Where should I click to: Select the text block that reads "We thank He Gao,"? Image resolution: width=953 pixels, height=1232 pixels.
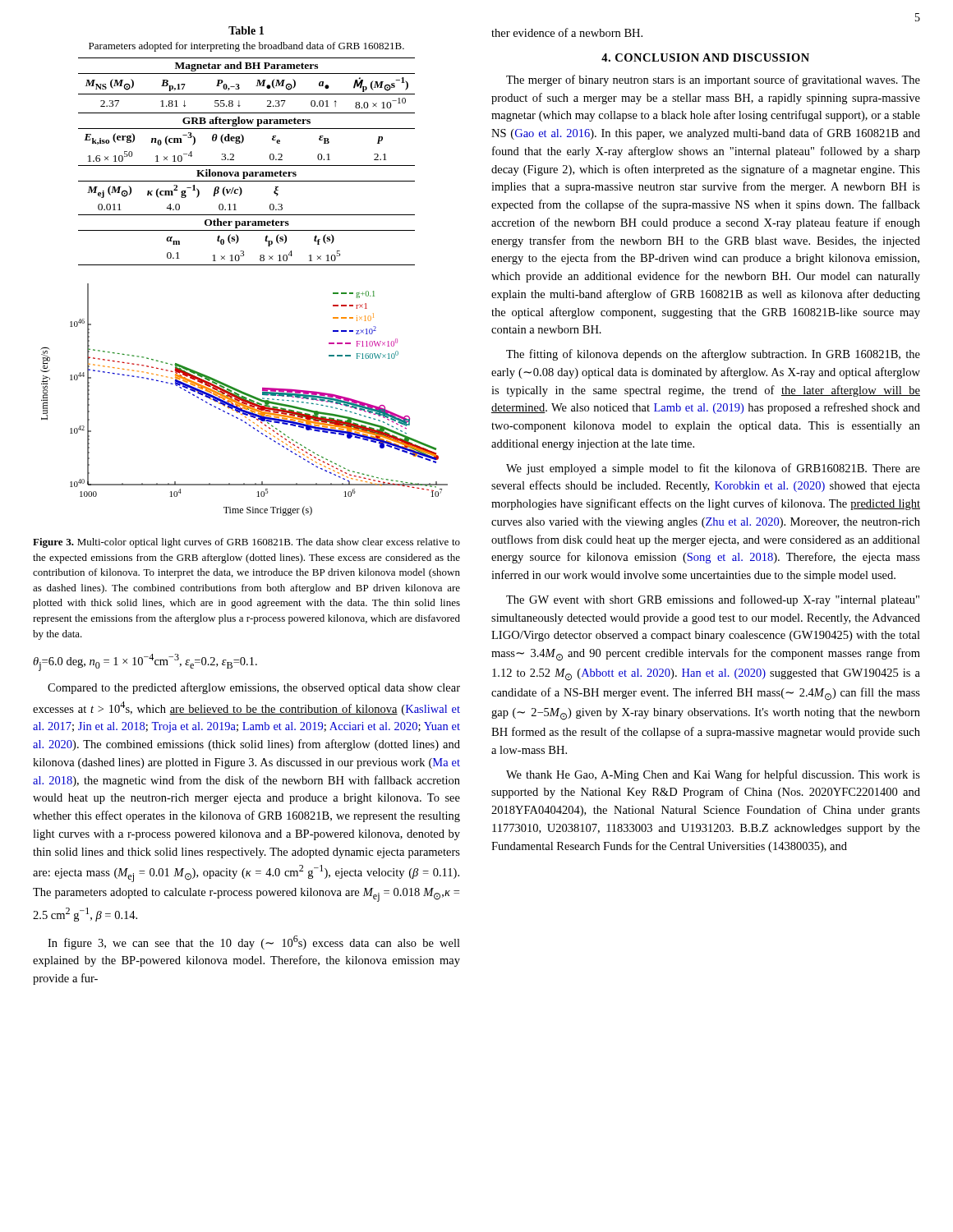(x=706, y=810)
